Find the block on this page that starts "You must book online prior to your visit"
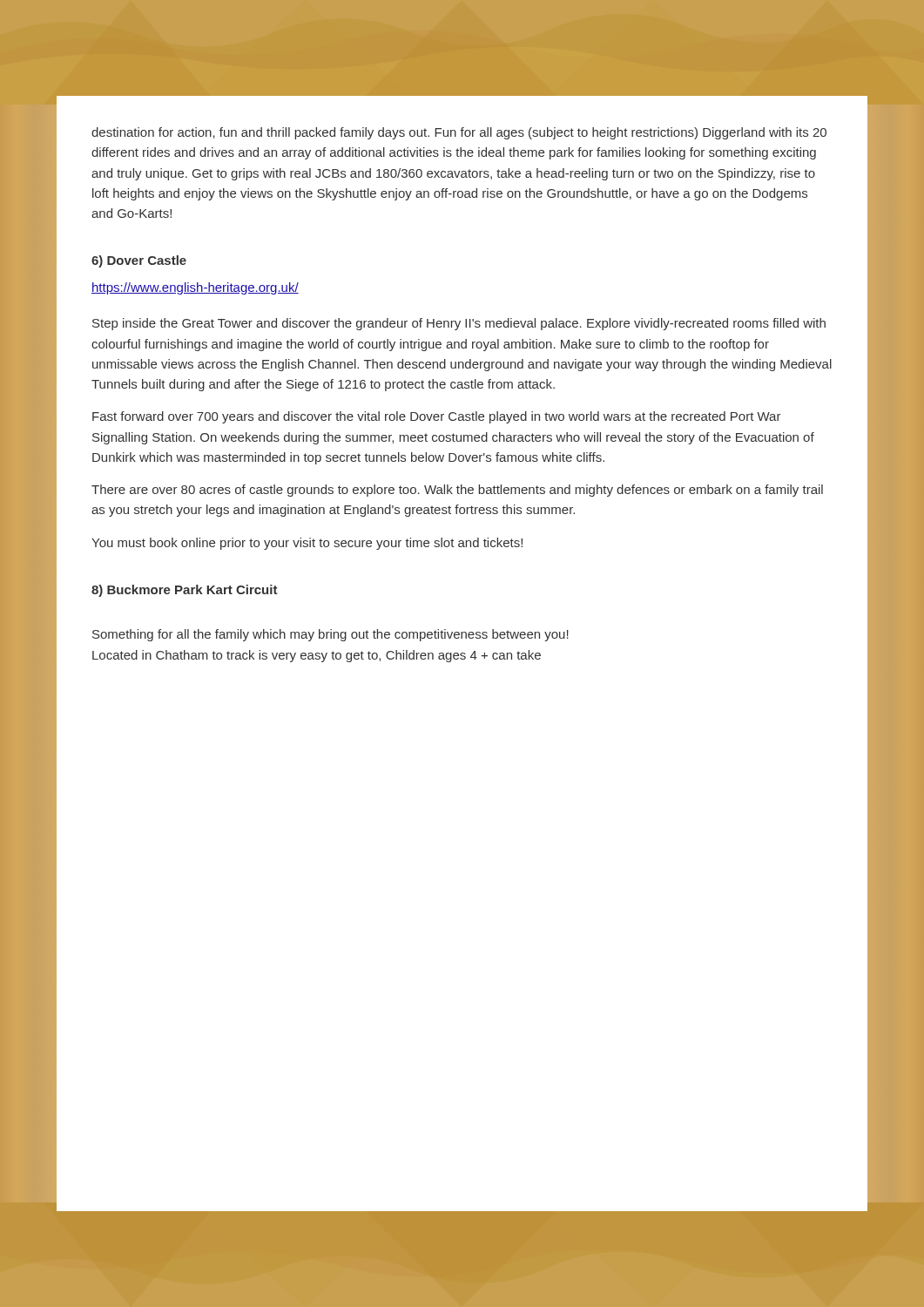The width and height of the screenshot is (924, 1307). coord(308,542)
